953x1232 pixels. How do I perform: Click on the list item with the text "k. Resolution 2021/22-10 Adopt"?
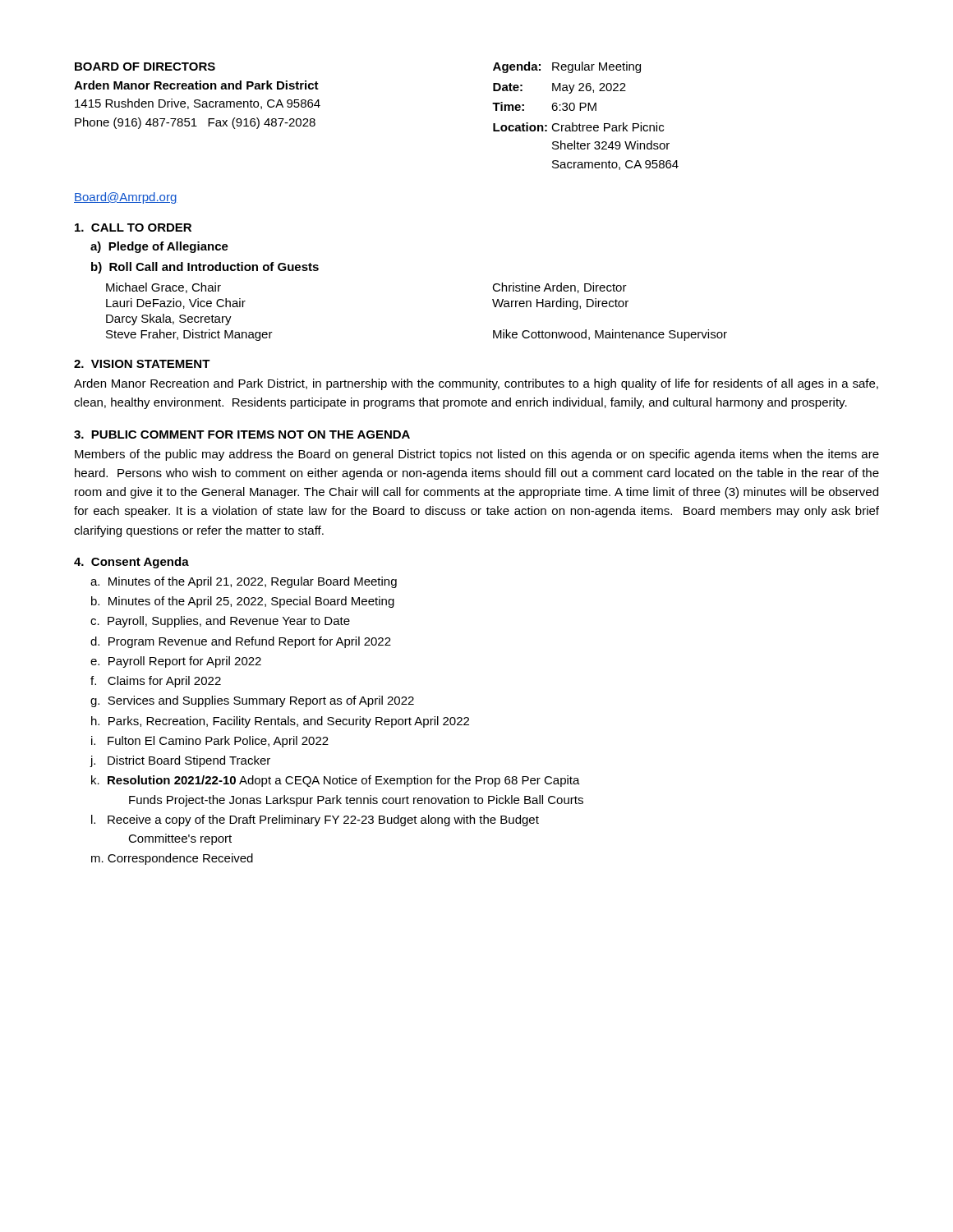[x=337, y=790]
